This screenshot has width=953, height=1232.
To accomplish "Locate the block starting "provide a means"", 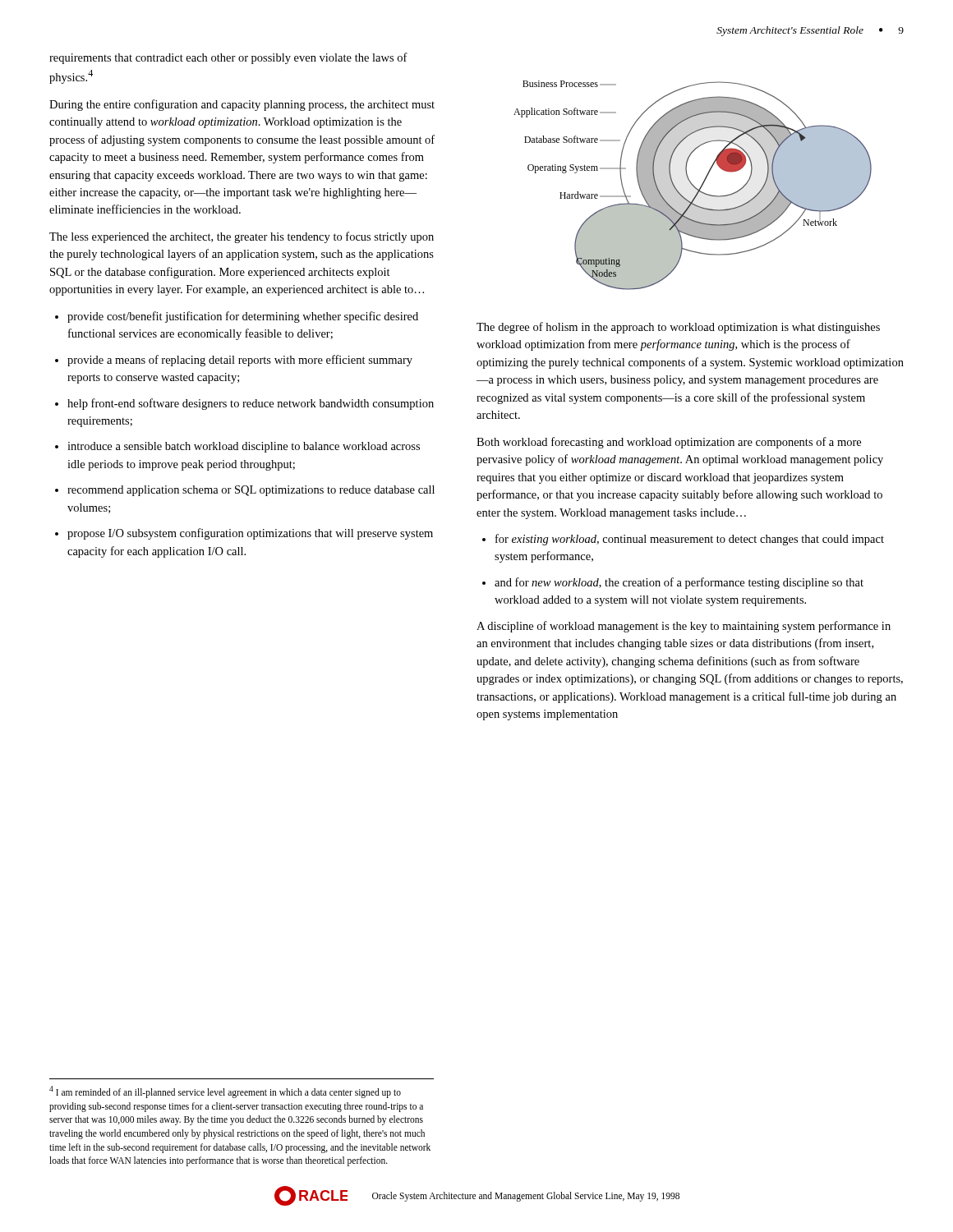I will coord(240,368).
